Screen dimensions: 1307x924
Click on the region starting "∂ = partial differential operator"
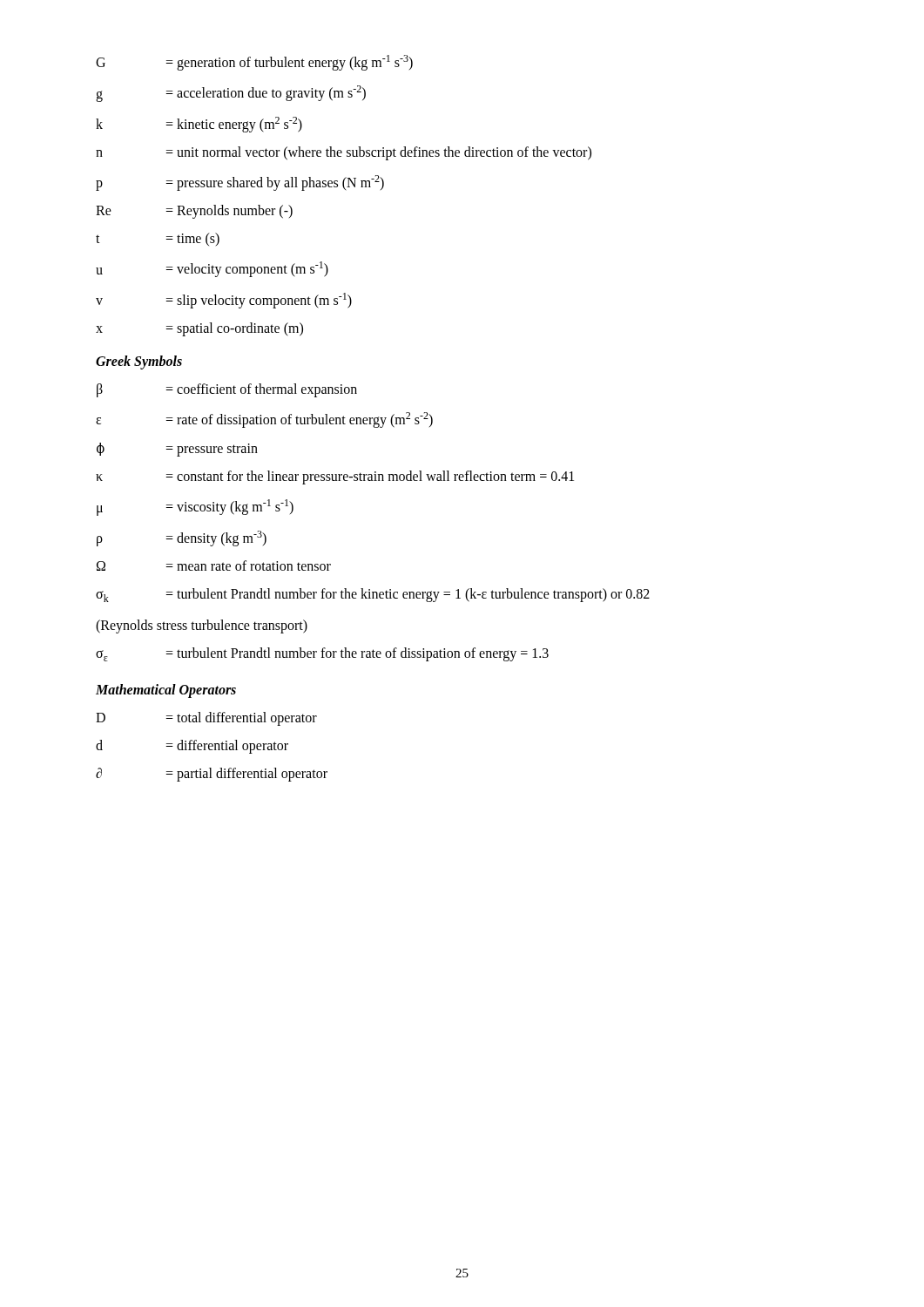[212, 775]
